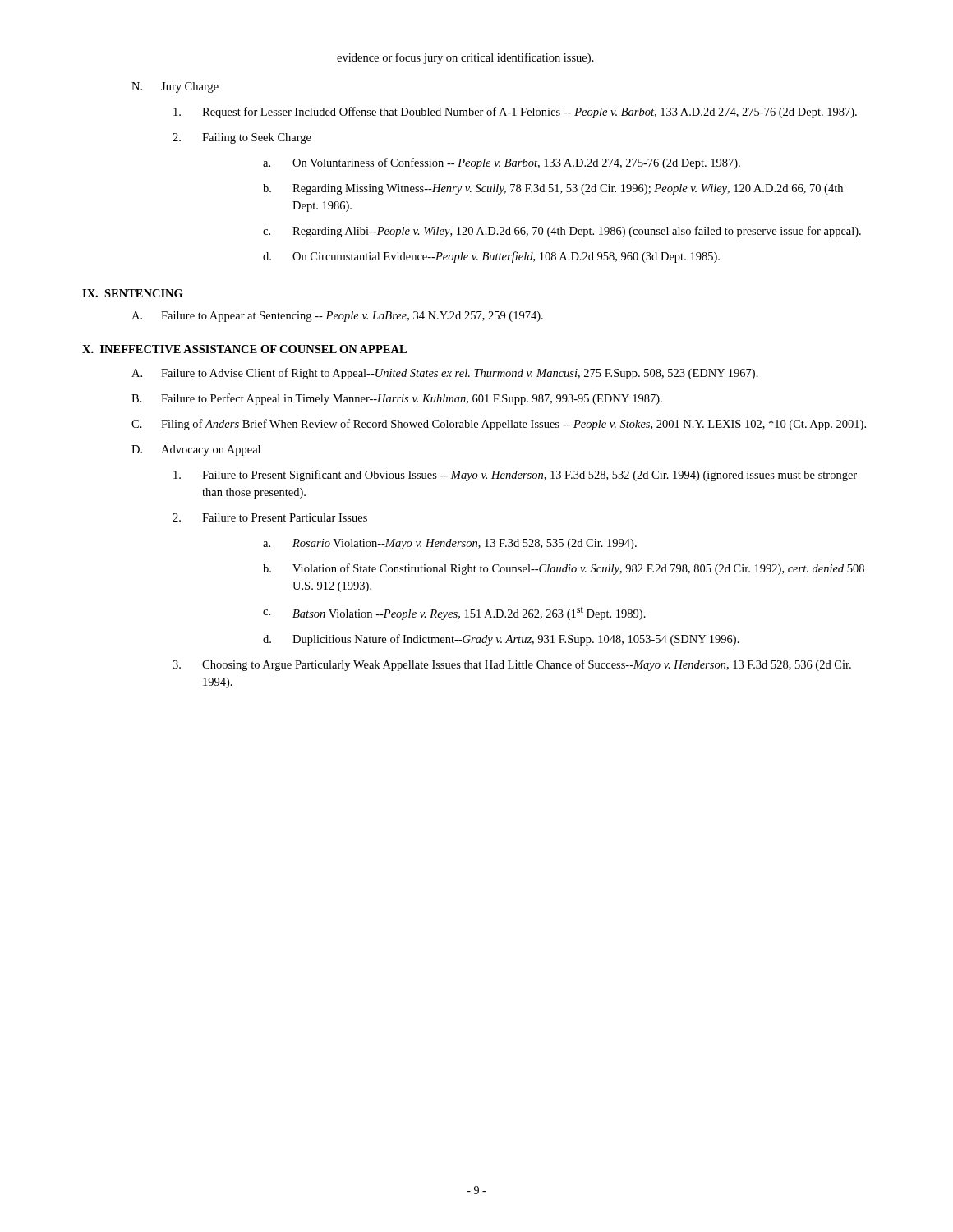
Task: Point to the text block starting "Failure to Present Significant"
Action: [522, 484]
